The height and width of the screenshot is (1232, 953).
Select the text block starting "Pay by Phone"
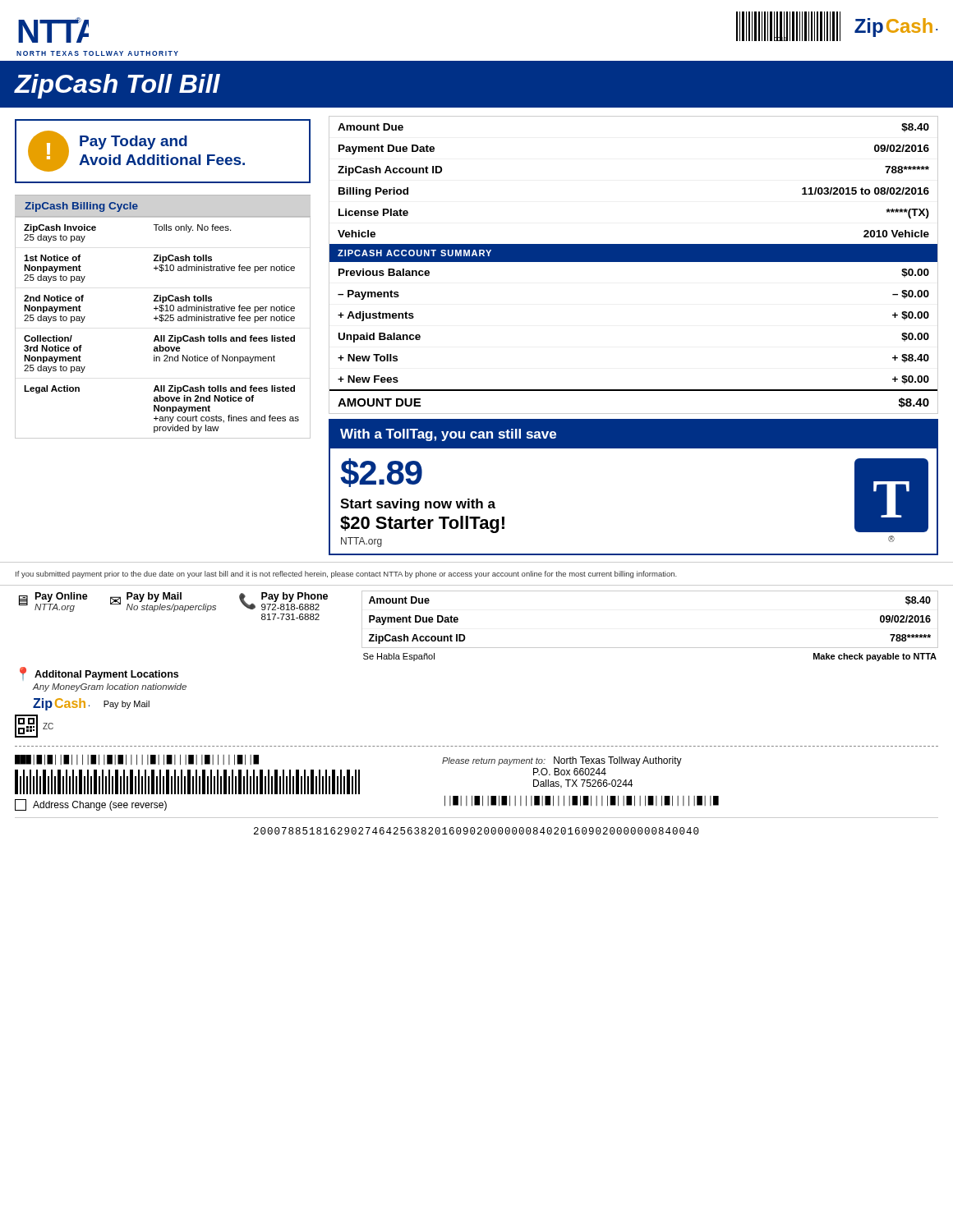click(295, 597)
